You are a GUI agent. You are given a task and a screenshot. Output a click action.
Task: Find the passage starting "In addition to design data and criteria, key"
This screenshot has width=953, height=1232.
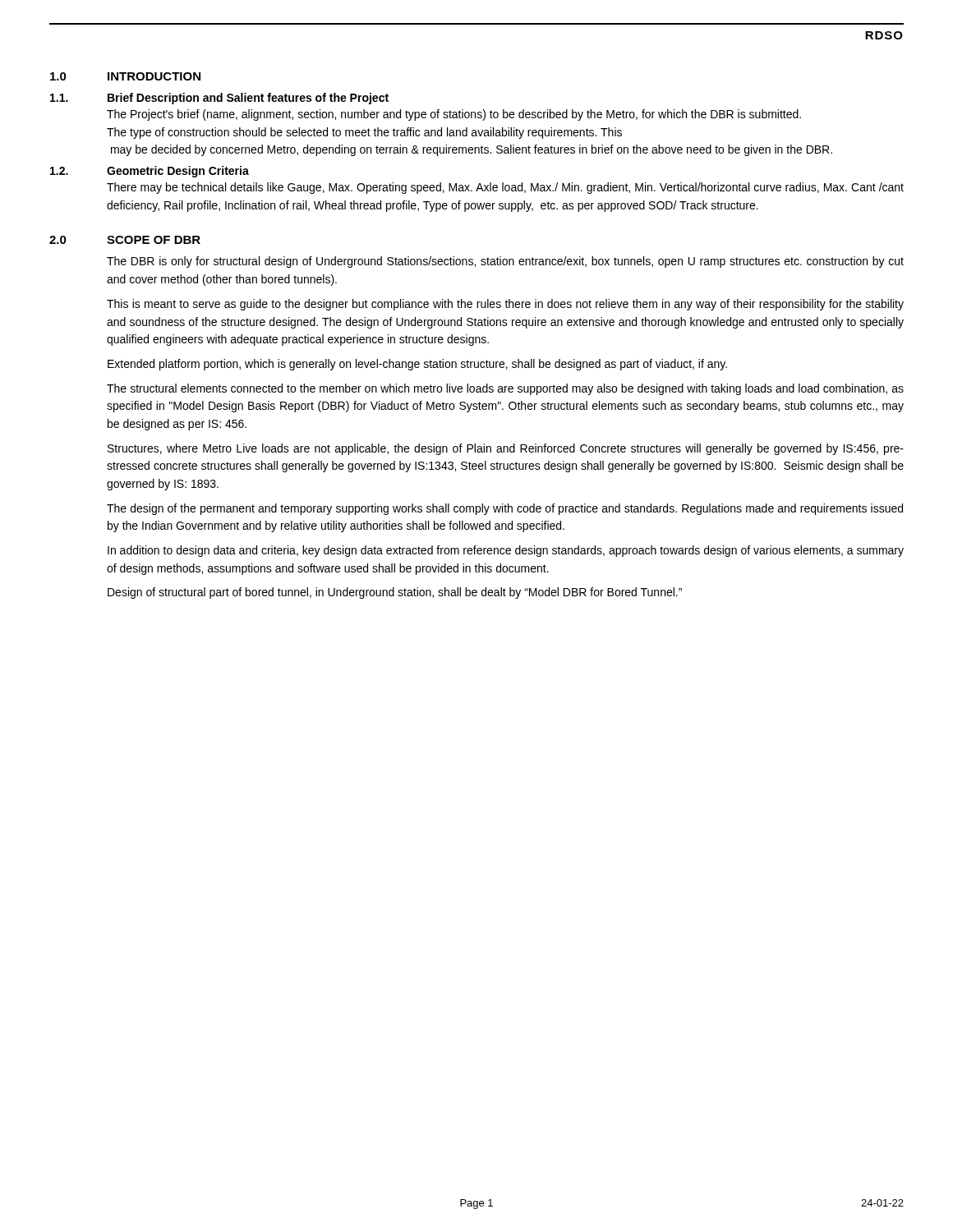505,559
